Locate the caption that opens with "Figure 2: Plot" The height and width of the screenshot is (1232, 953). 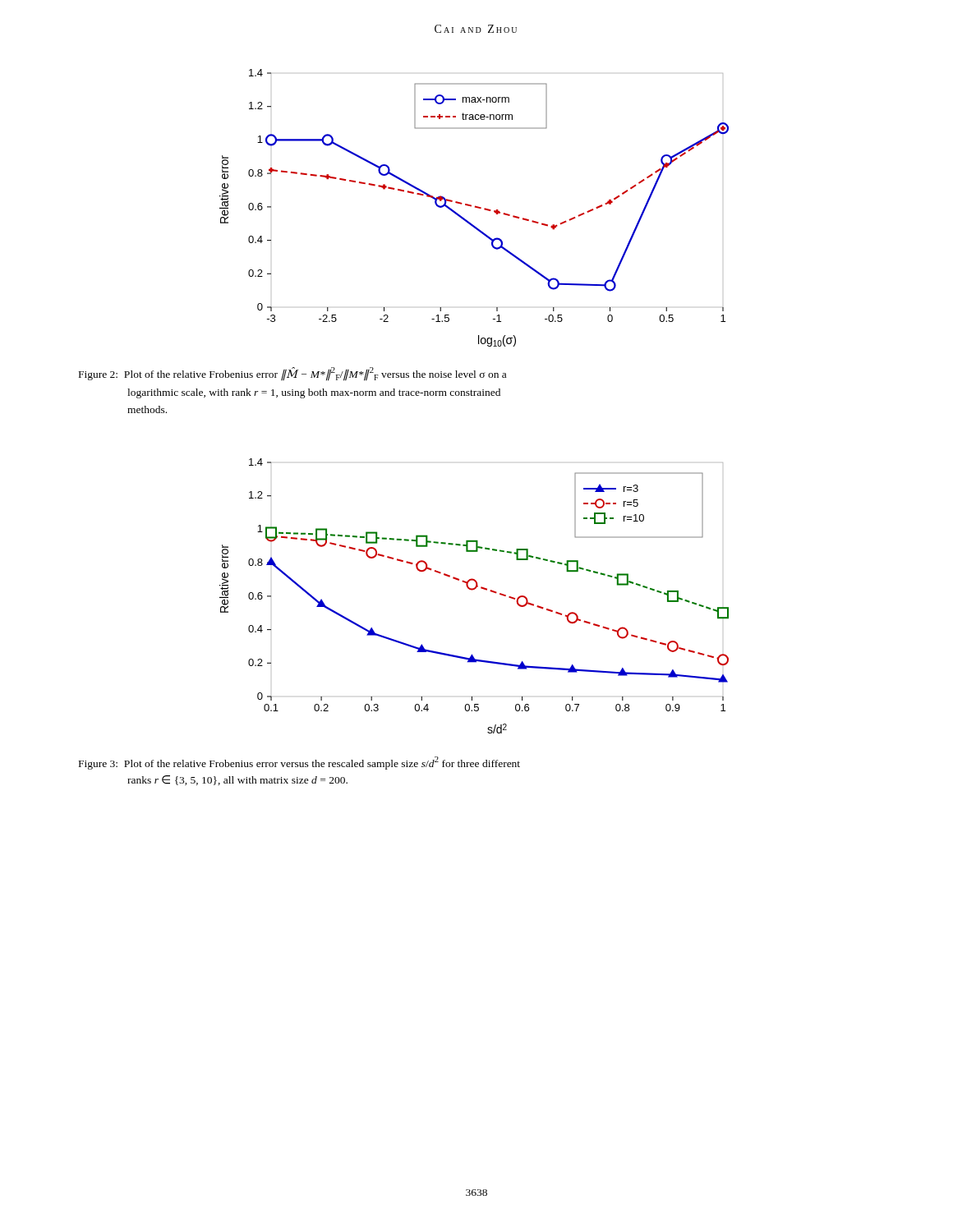[x=292, y=390]
